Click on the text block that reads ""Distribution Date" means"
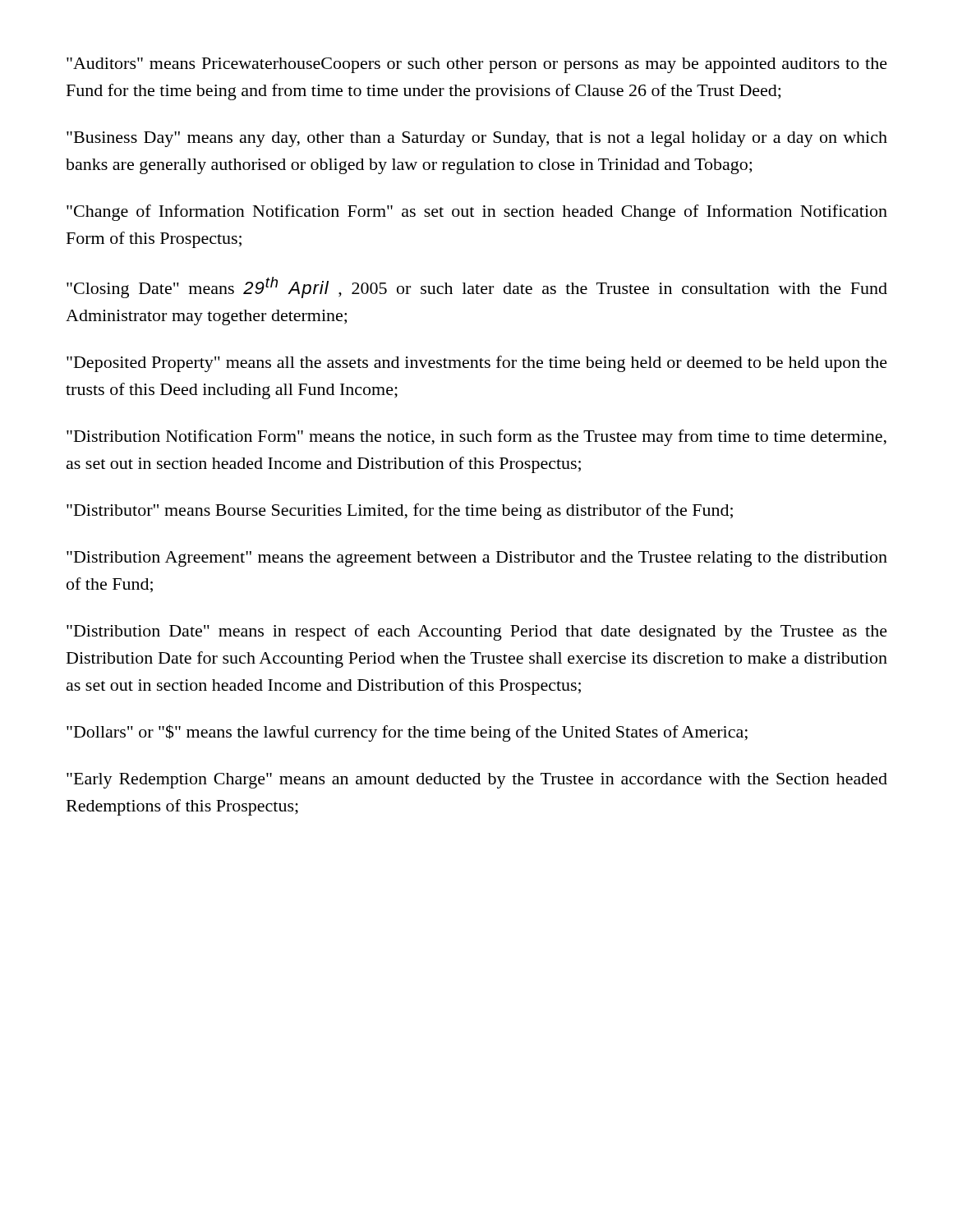Screen dimensions: 1232x953 point(476,658)
